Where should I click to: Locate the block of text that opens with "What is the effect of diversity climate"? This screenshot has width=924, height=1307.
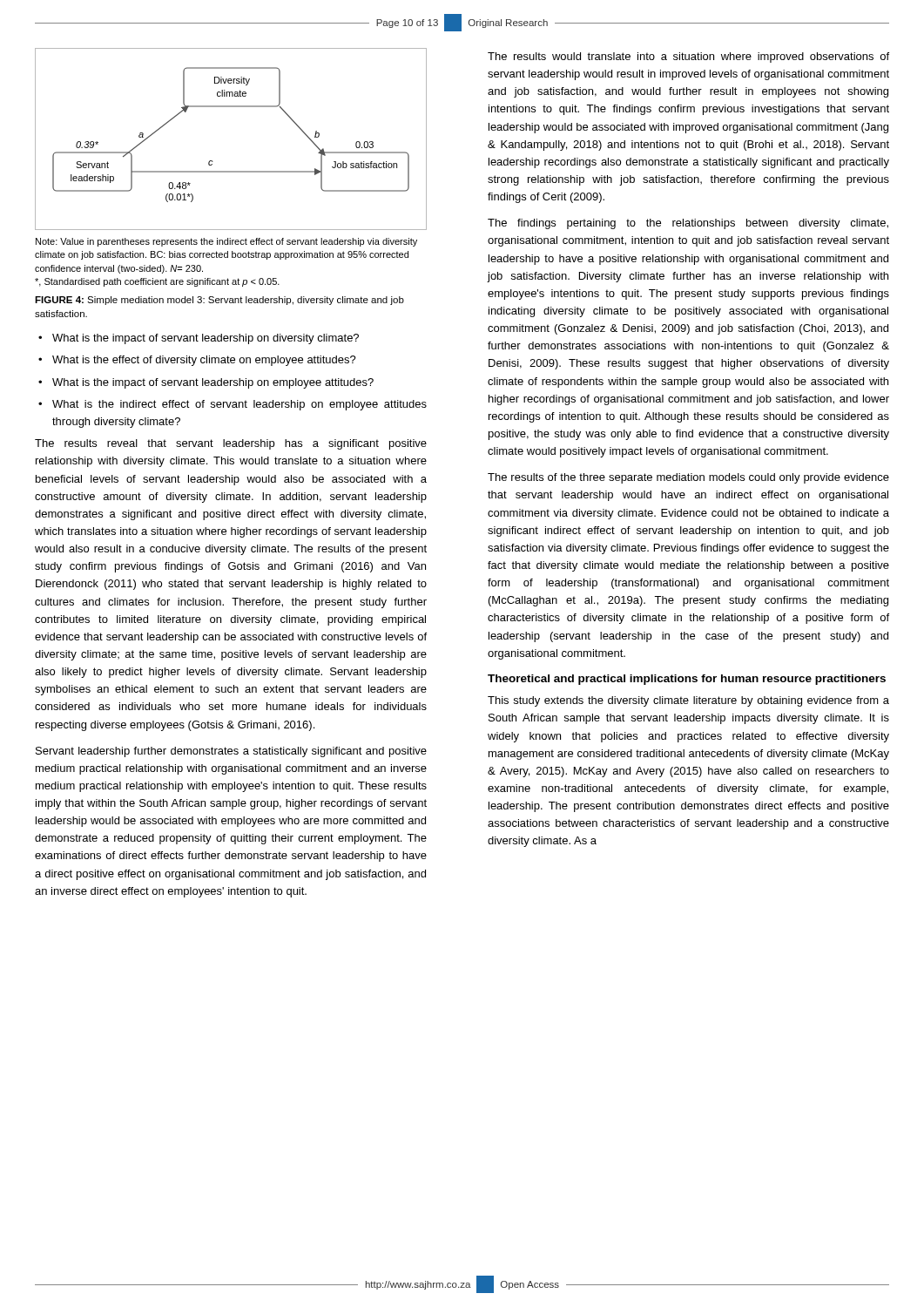[204, 360]
